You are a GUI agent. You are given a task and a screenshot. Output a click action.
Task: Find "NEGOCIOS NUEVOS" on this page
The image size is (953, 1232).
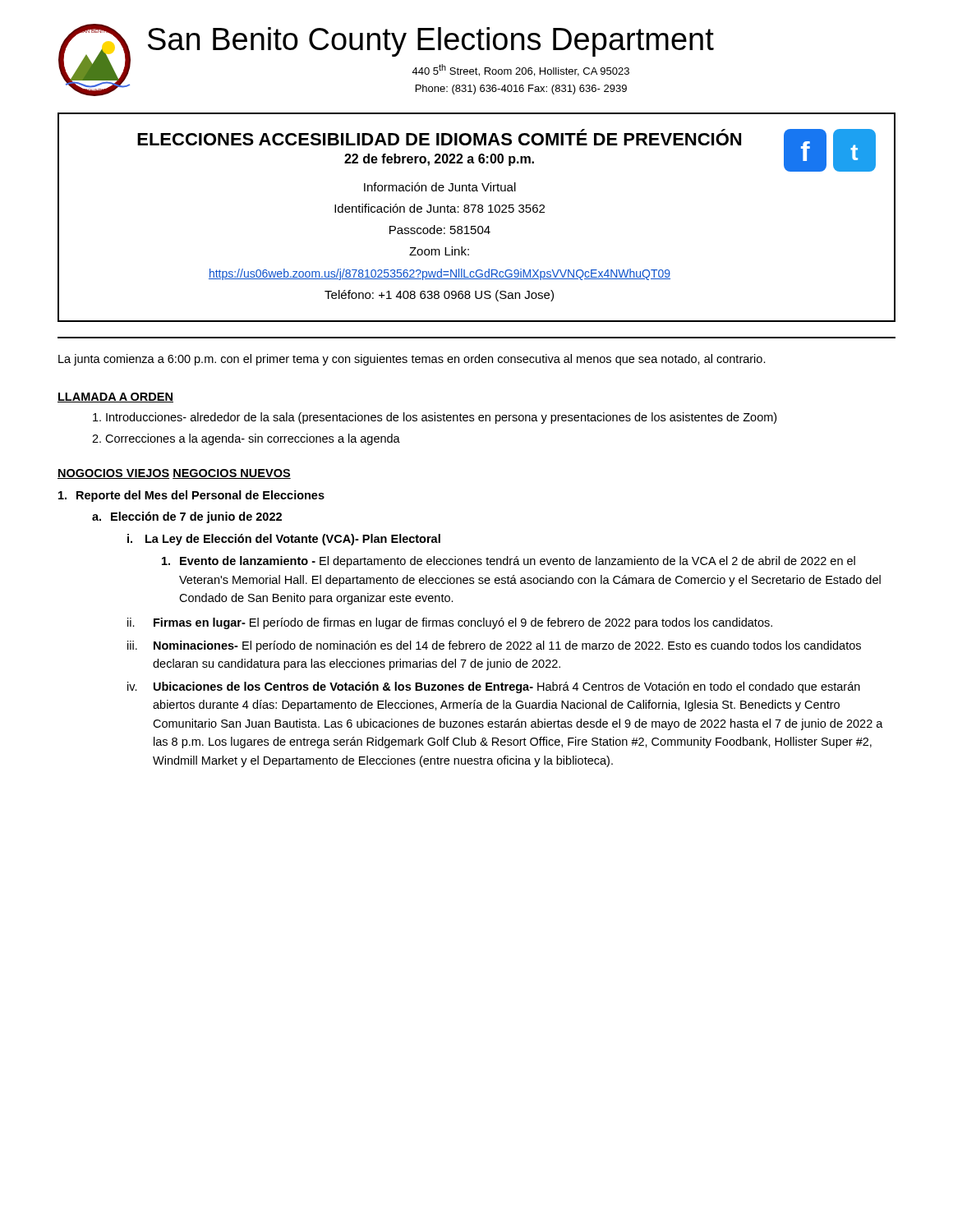tap(232, 473)
